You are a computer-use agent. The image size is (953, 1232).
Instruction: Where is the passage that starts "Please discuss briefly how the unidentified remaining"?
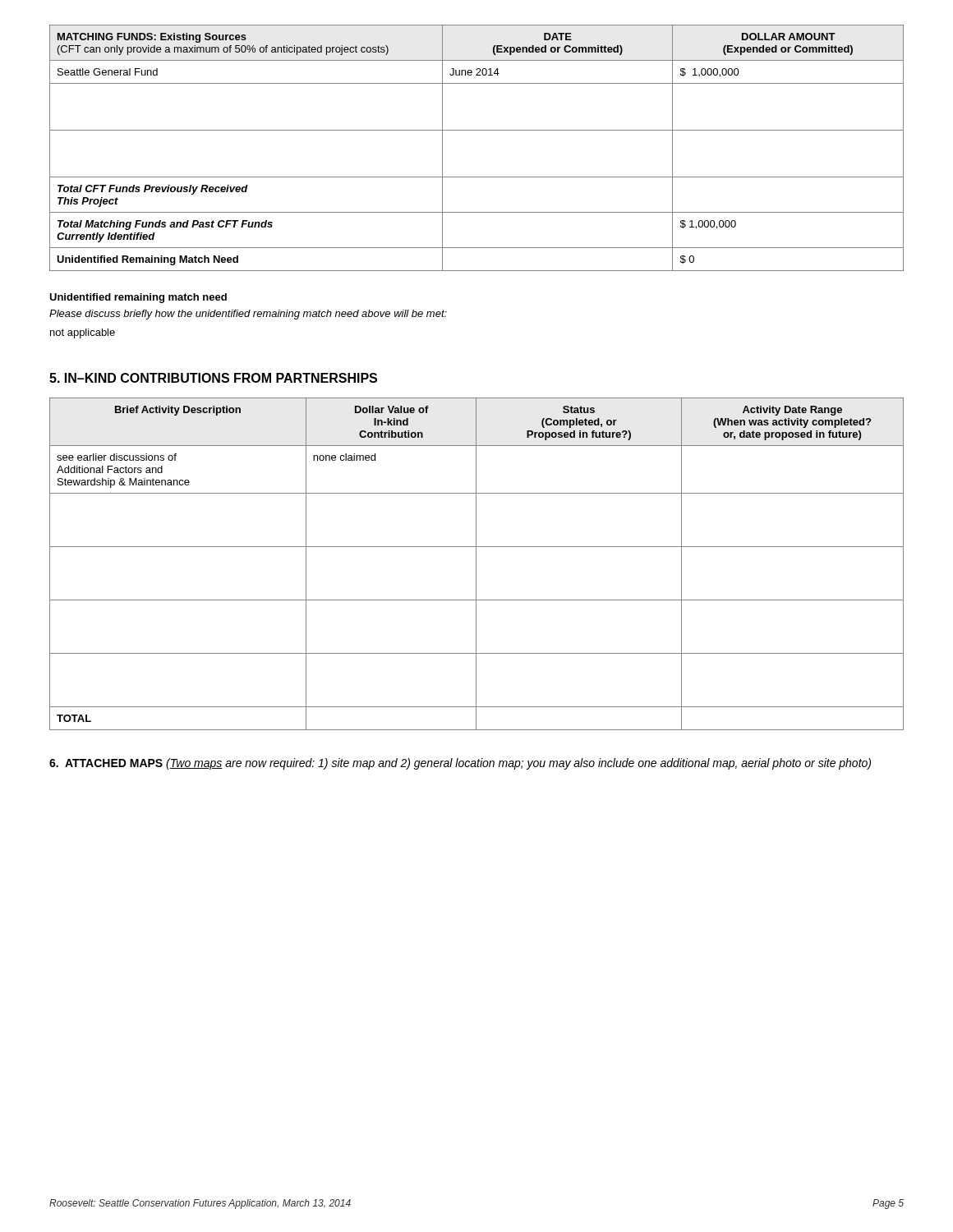pos(248,313)
